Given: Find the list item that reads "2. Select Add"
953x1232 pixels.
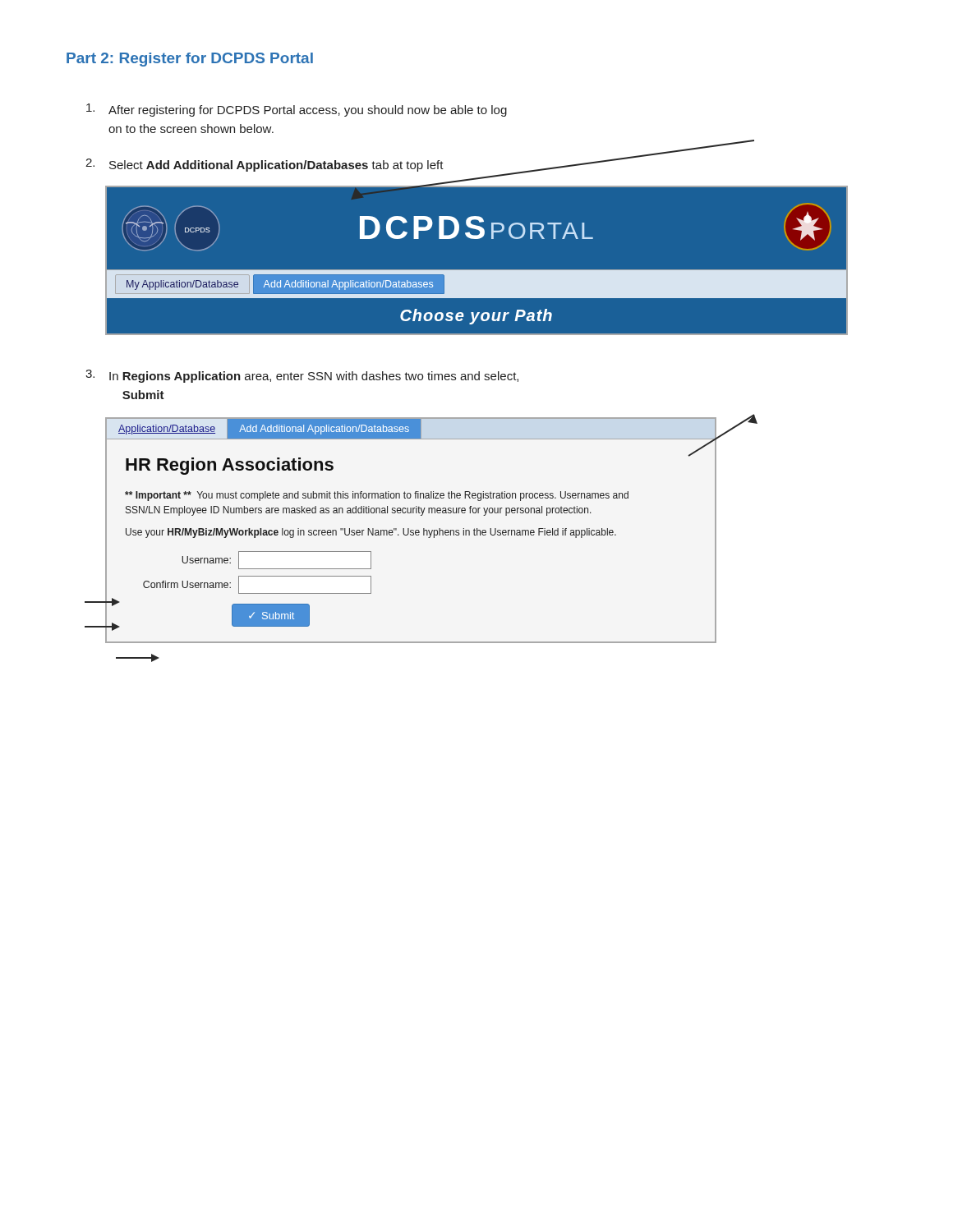Looking at the screenshot, I should pos(264,164).
